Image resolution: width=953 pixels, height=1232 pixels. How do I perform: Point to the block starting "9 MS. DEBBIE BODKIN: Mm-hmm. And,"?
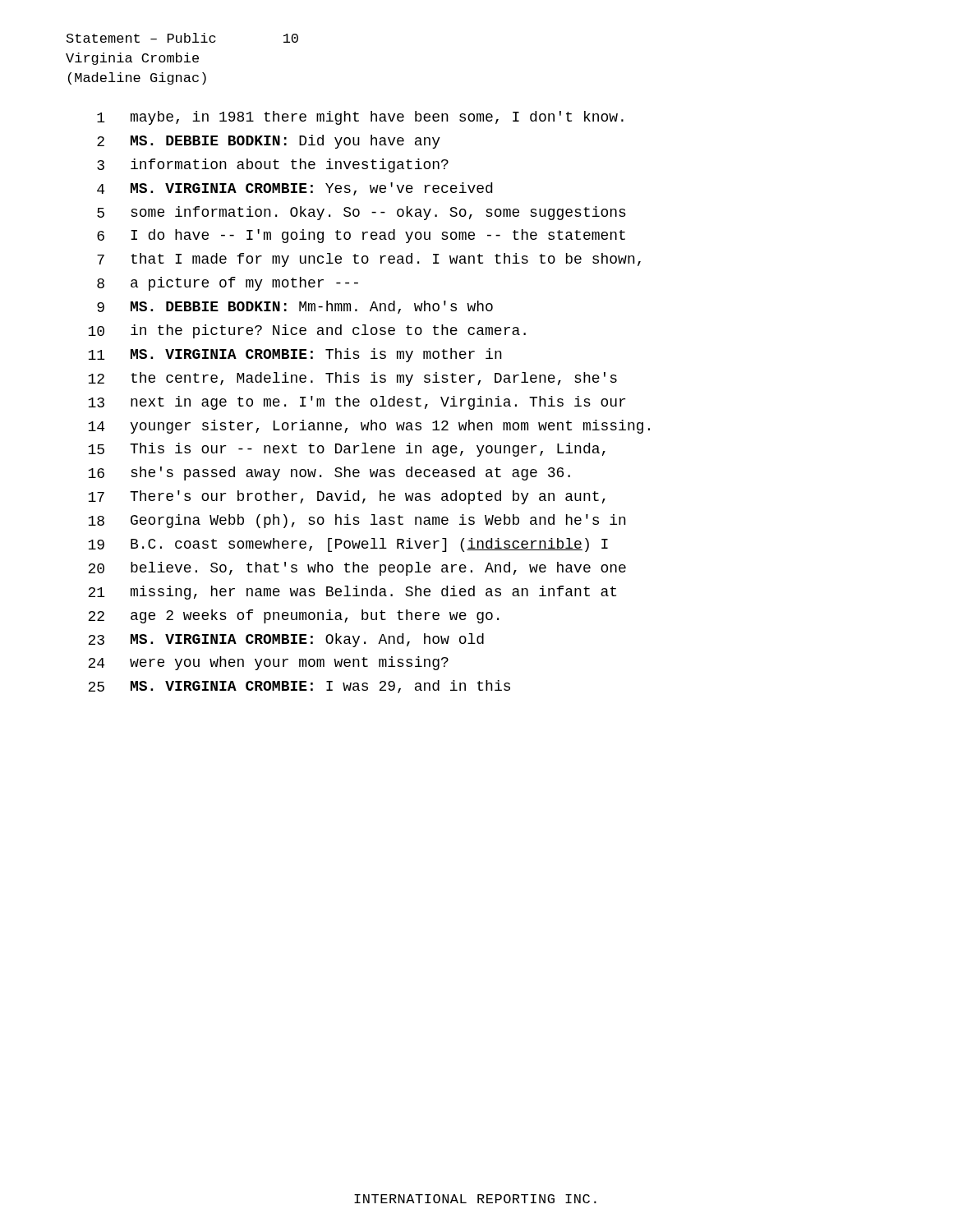pyautogui.click(x=476, y=308)
